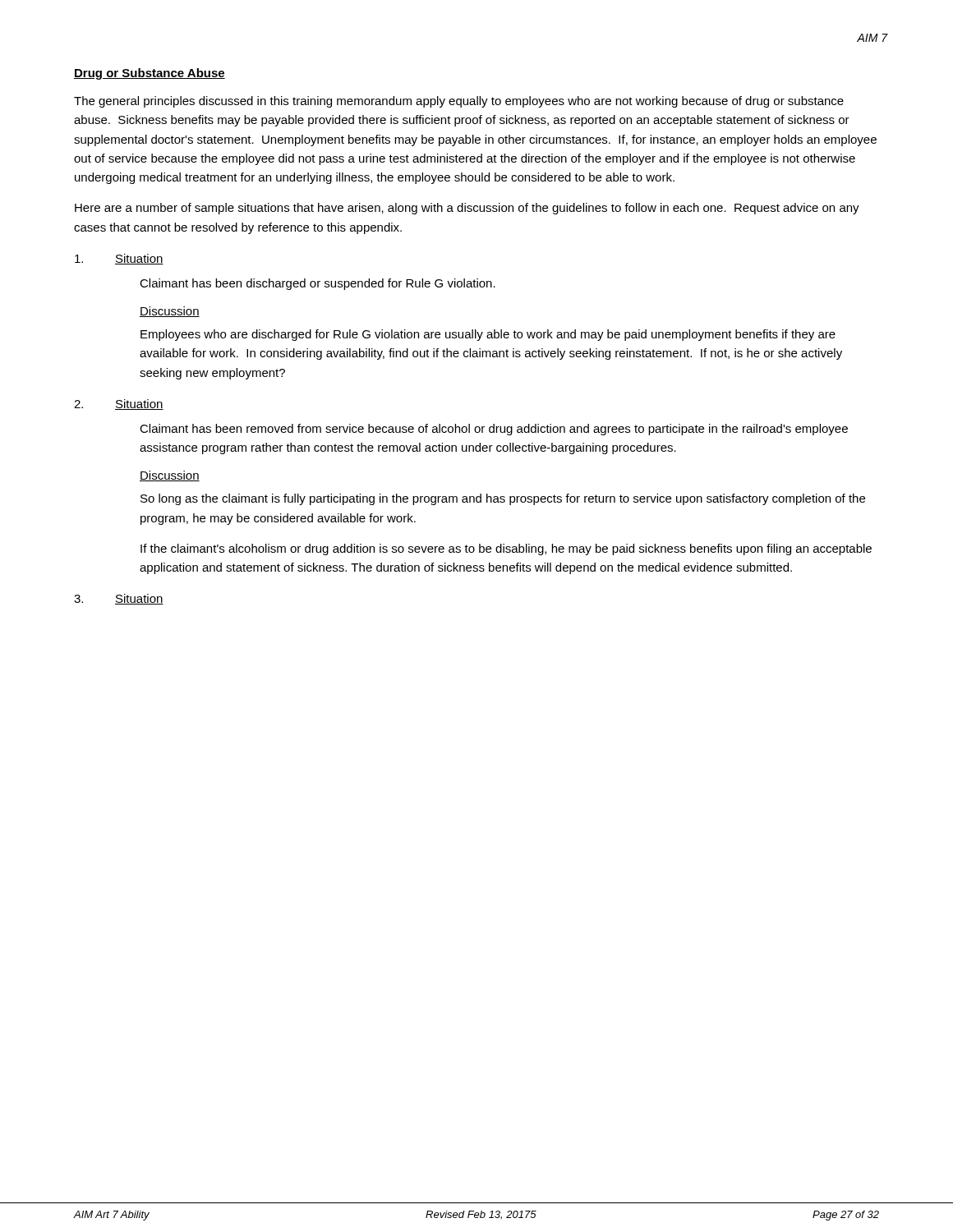The height and width of the screenshot is (1232, 953).
Task: Find the block on this page that starts "The general principles discussed in this"
Action: [475, 139]
